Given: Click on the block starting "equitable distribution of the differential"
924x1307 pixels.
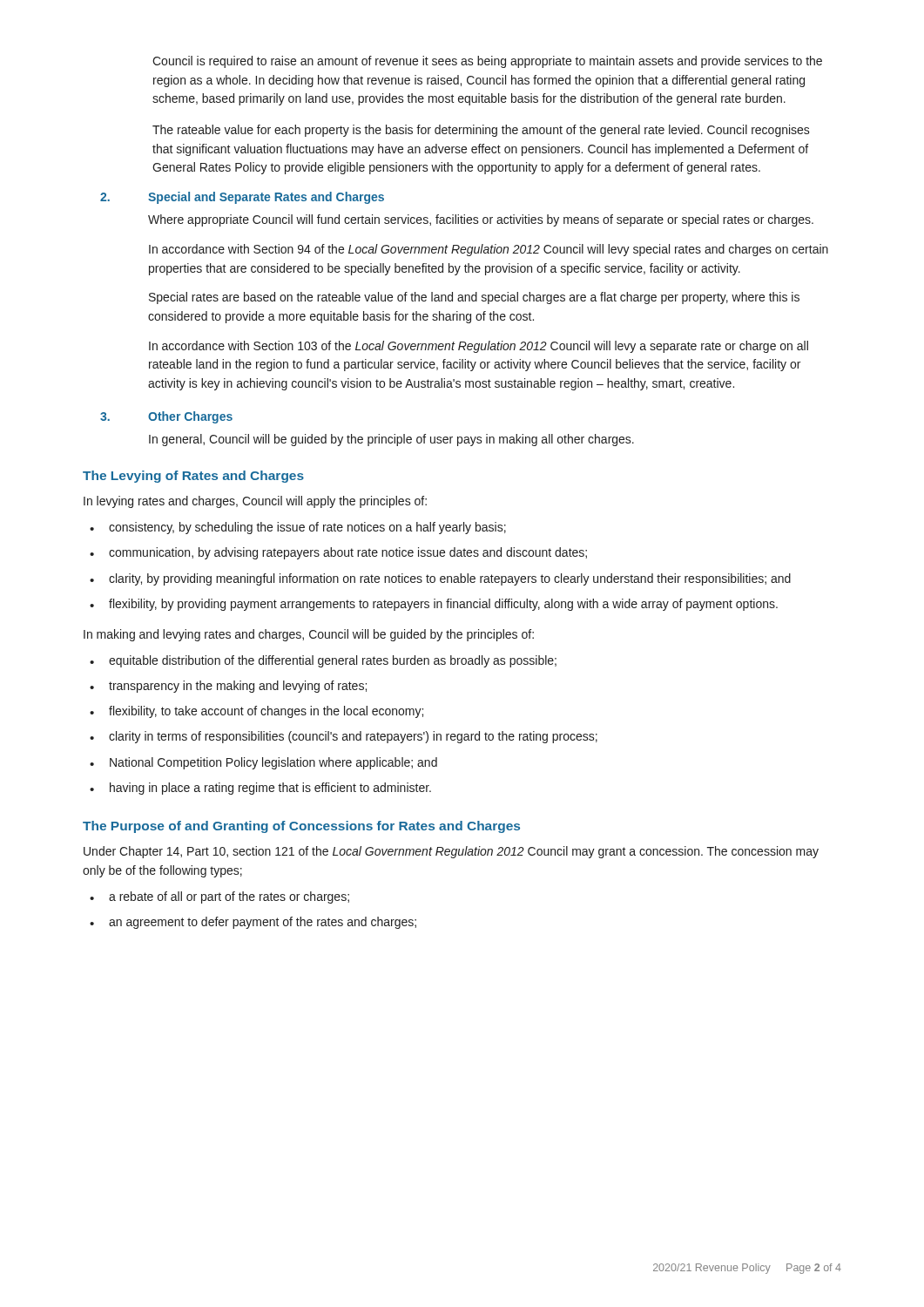Looking at the screenshot, I should (x=333, y=660).
